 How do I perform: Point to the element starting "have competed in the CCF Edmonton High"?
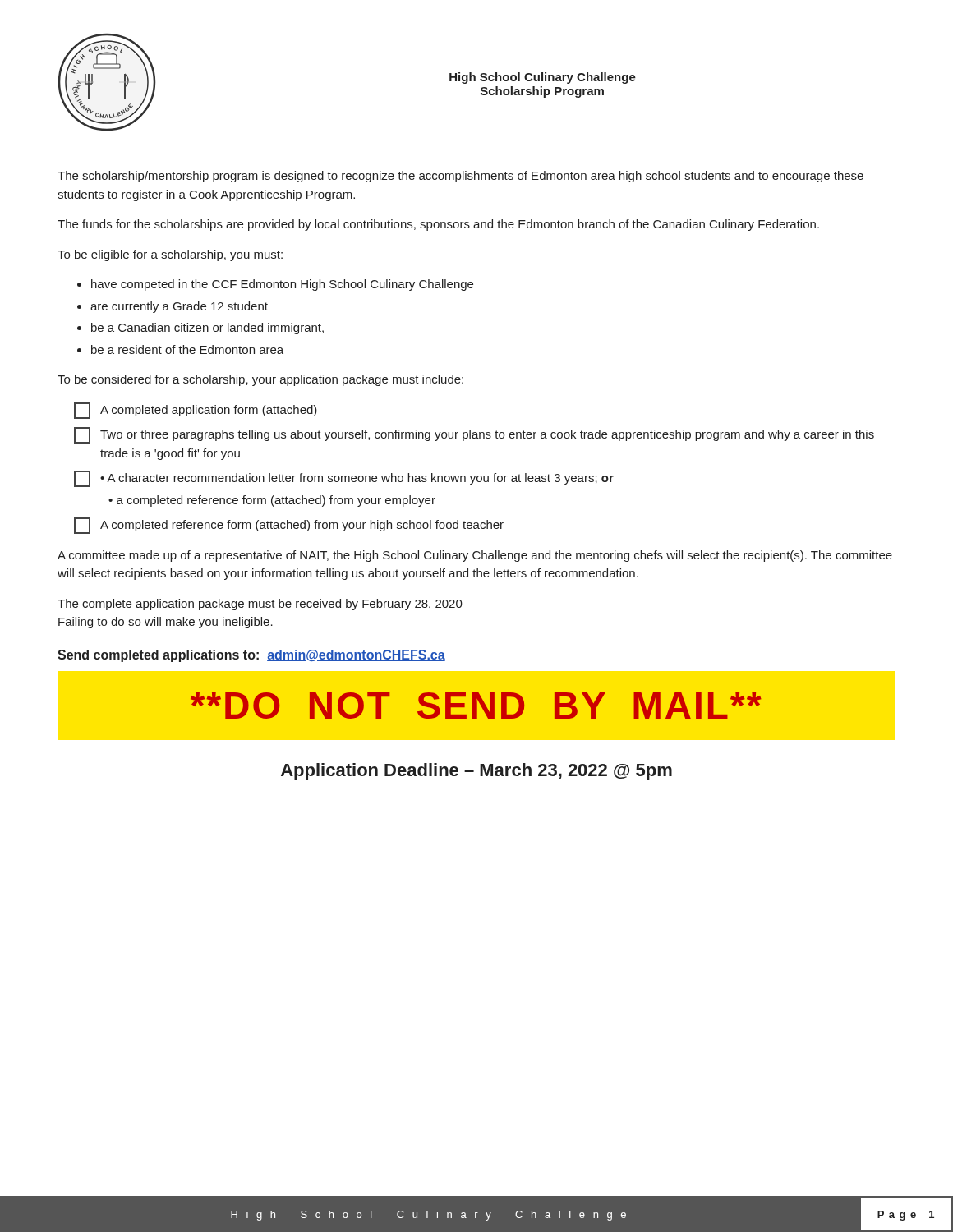point(282,284)
